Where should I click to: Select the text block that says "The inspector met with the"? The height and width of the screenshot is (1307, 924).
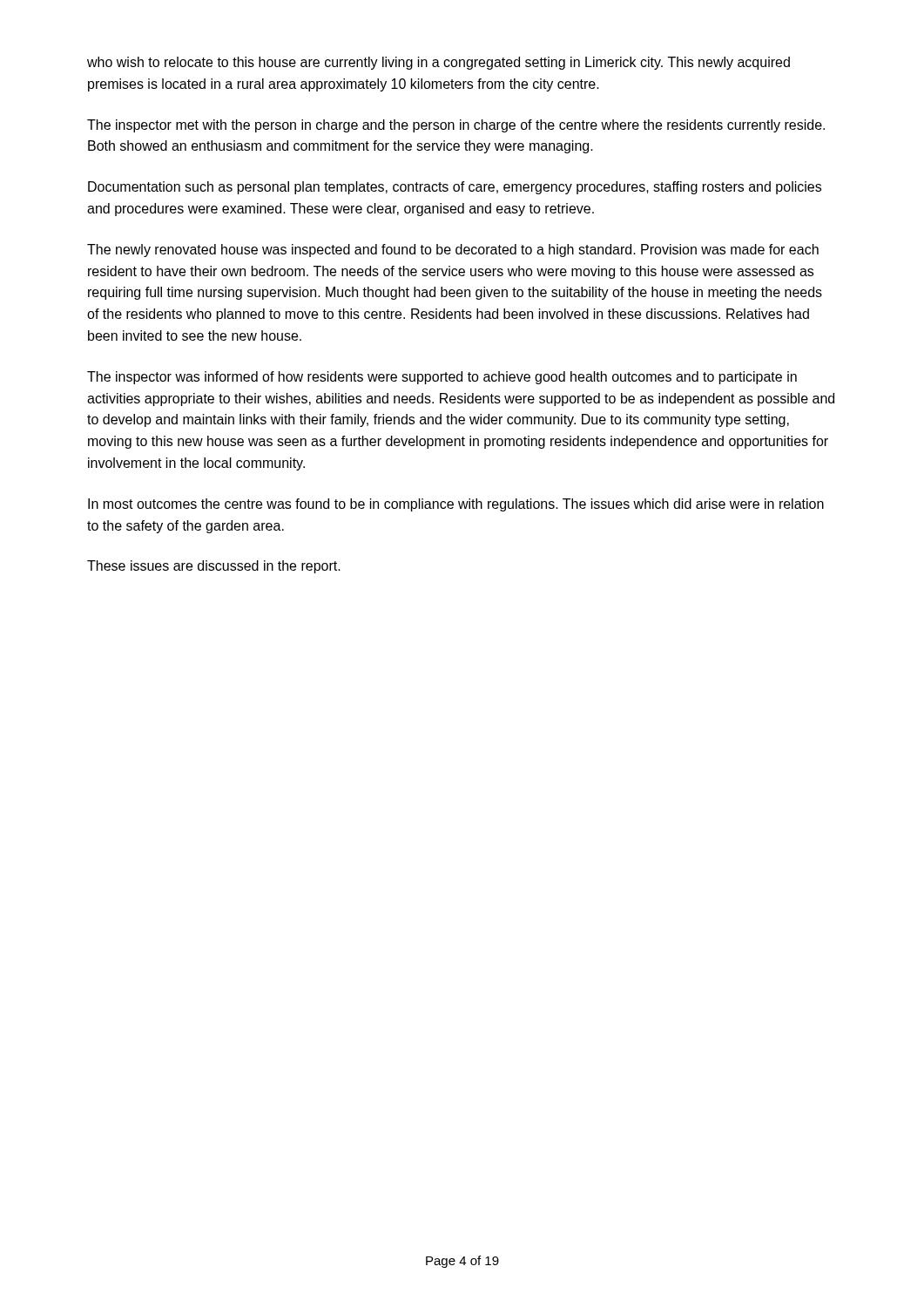(x=457, y=135)
